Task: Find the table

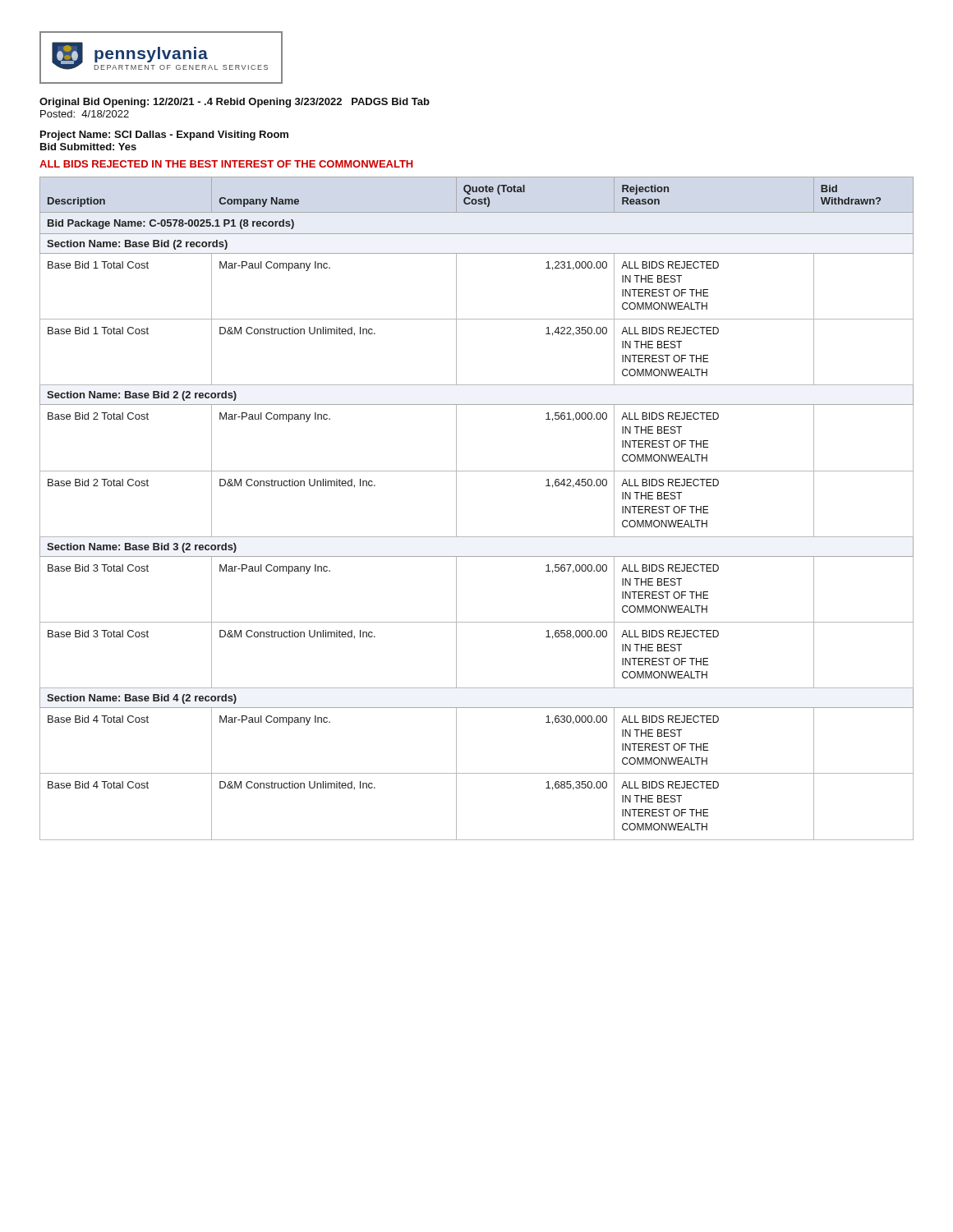Action: pos(476,508)
